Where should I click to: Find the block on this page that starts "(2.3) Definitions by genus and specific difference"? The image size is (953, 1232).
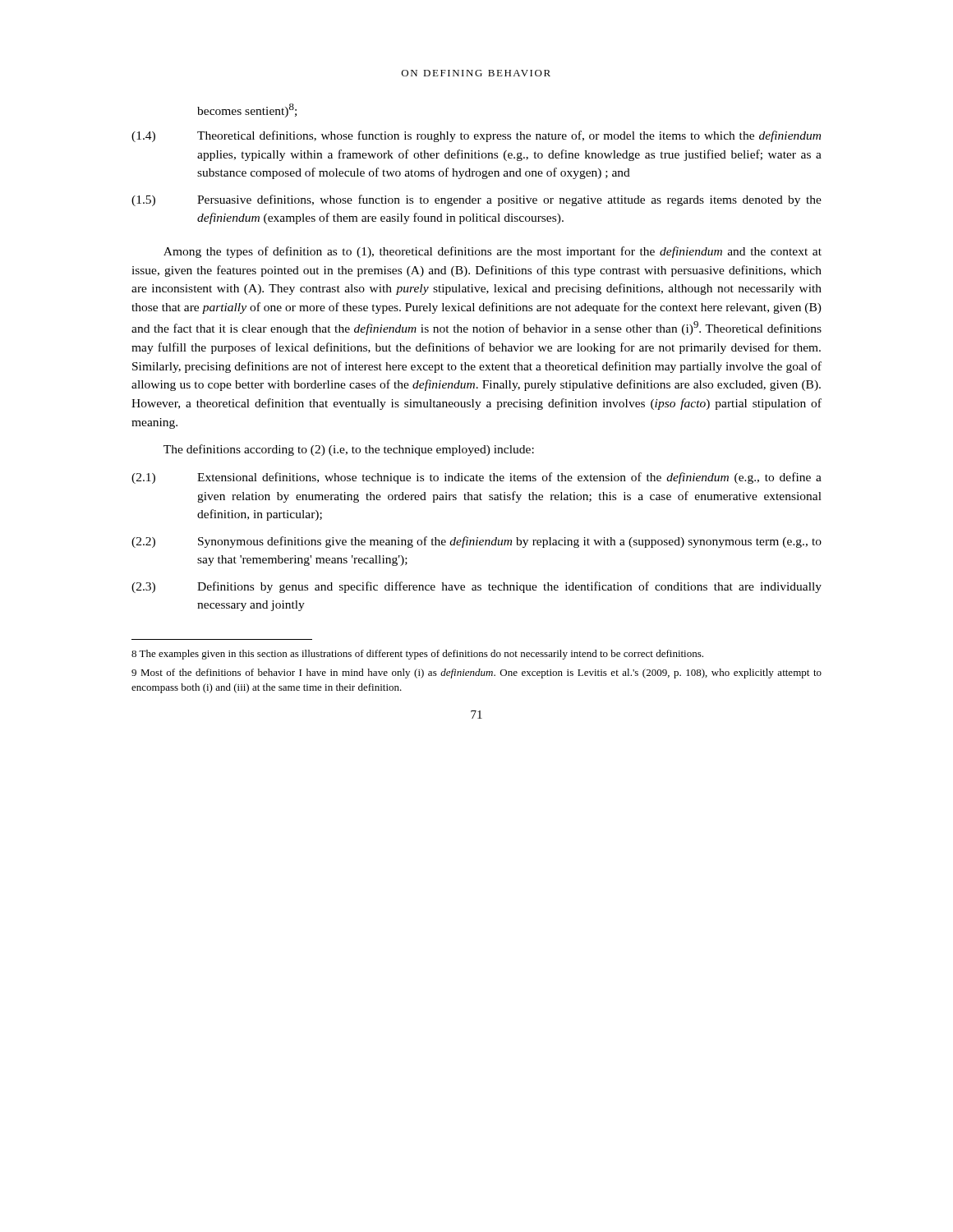(476, 596)
